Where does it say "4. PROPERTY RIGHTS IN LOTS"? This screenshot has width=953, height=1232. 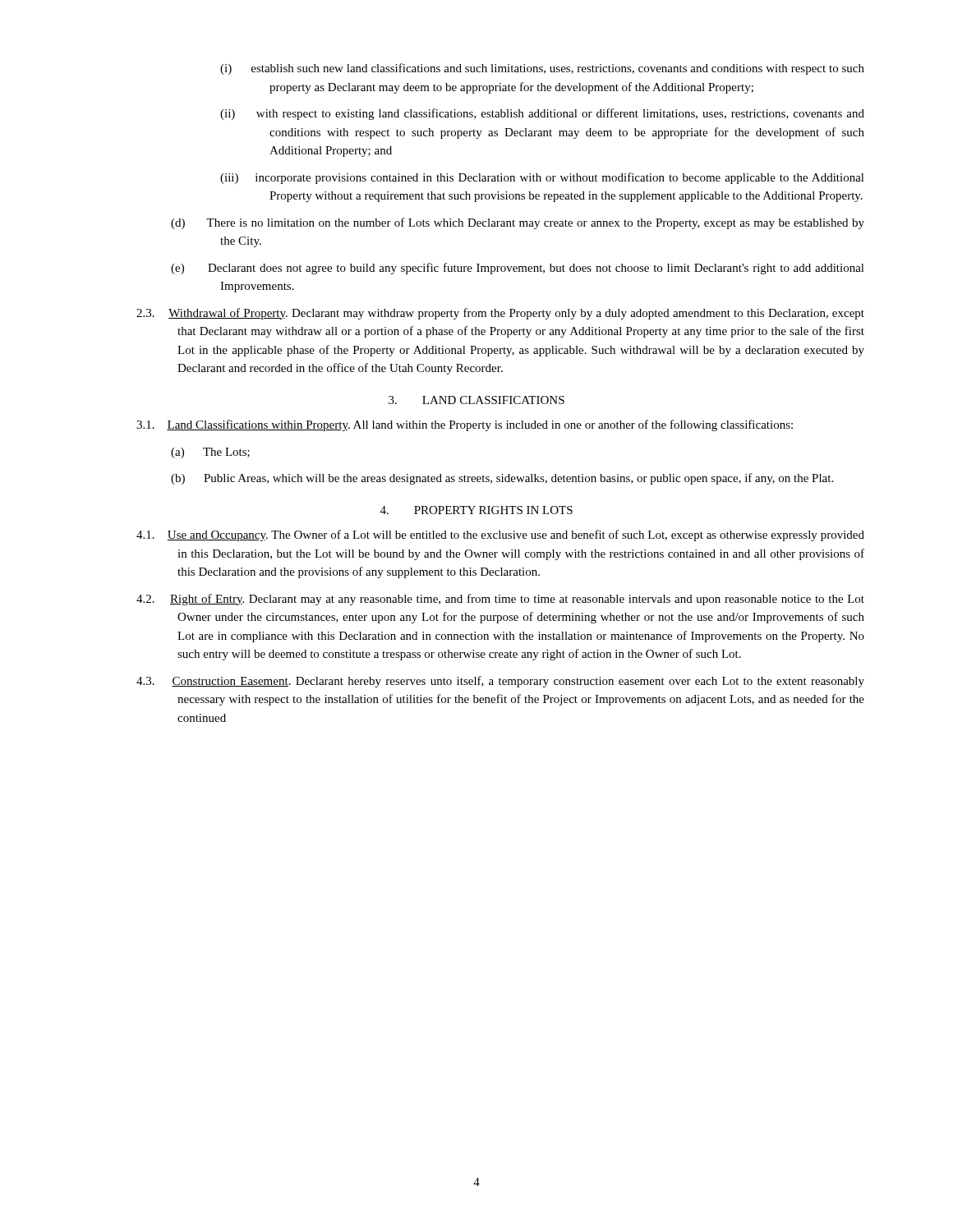click(x=476, y=510)
